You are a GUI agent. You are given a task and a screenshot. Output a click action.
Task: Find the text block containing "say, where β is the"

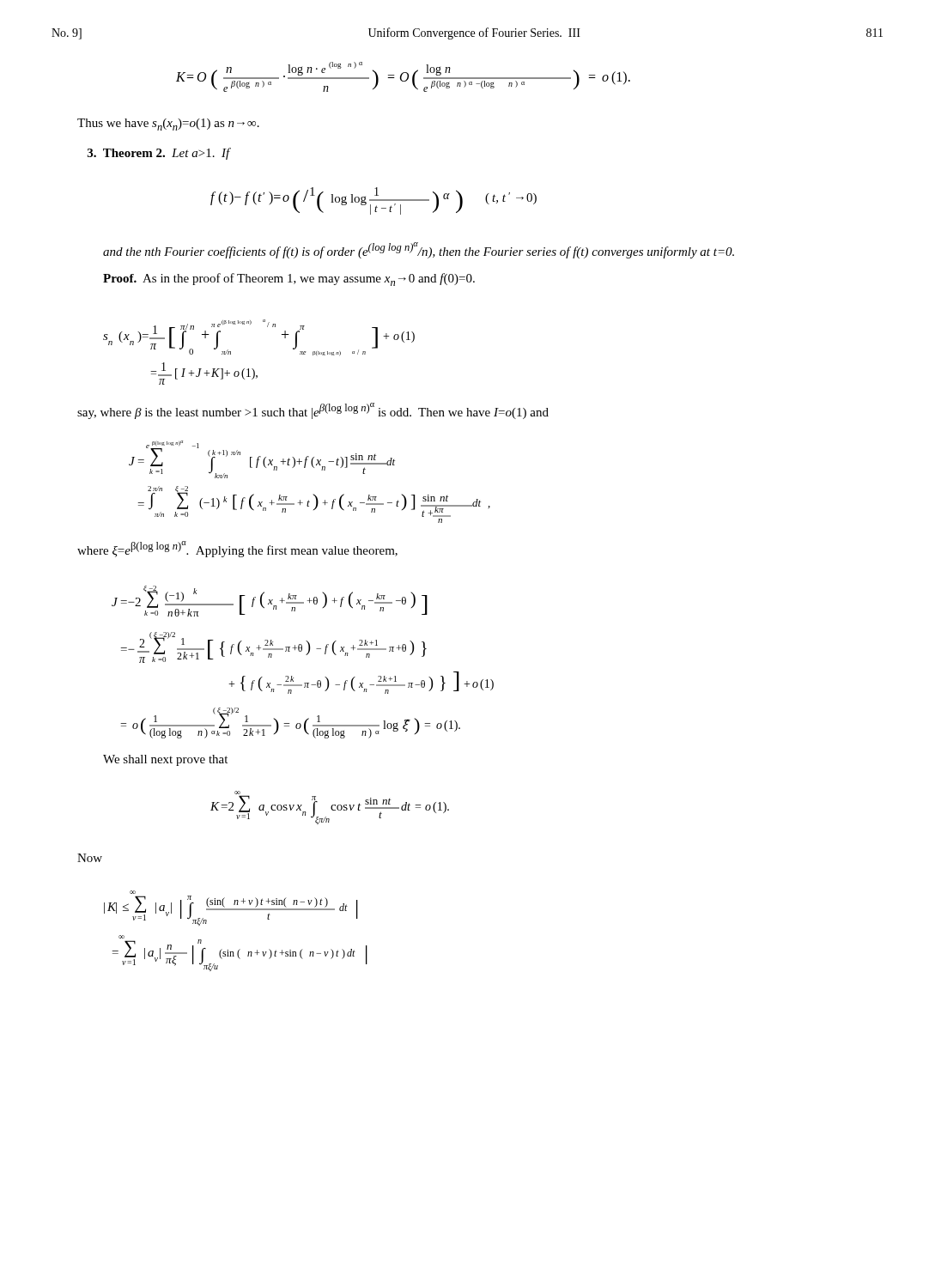313,409
